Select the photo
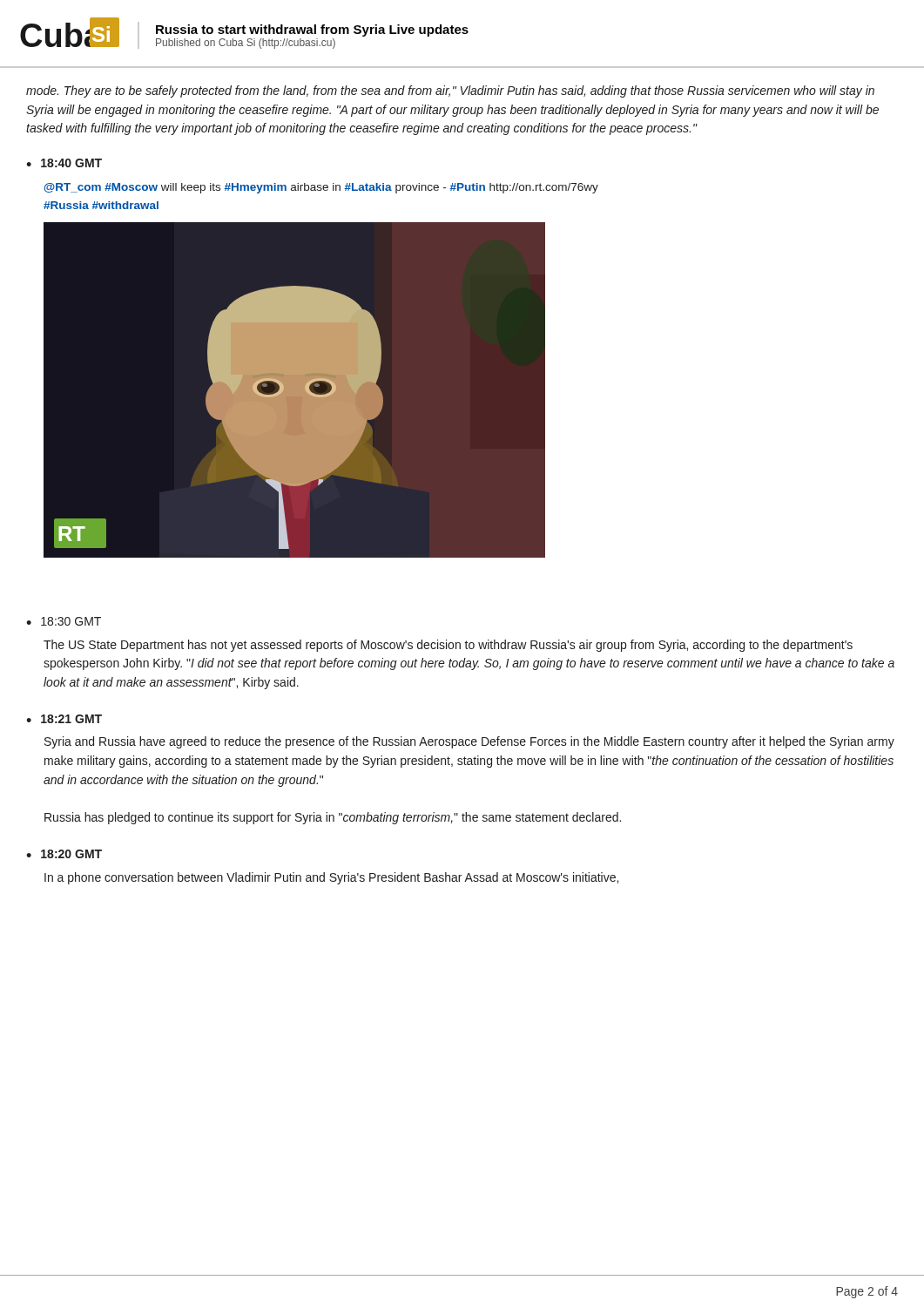 point(462,393)
